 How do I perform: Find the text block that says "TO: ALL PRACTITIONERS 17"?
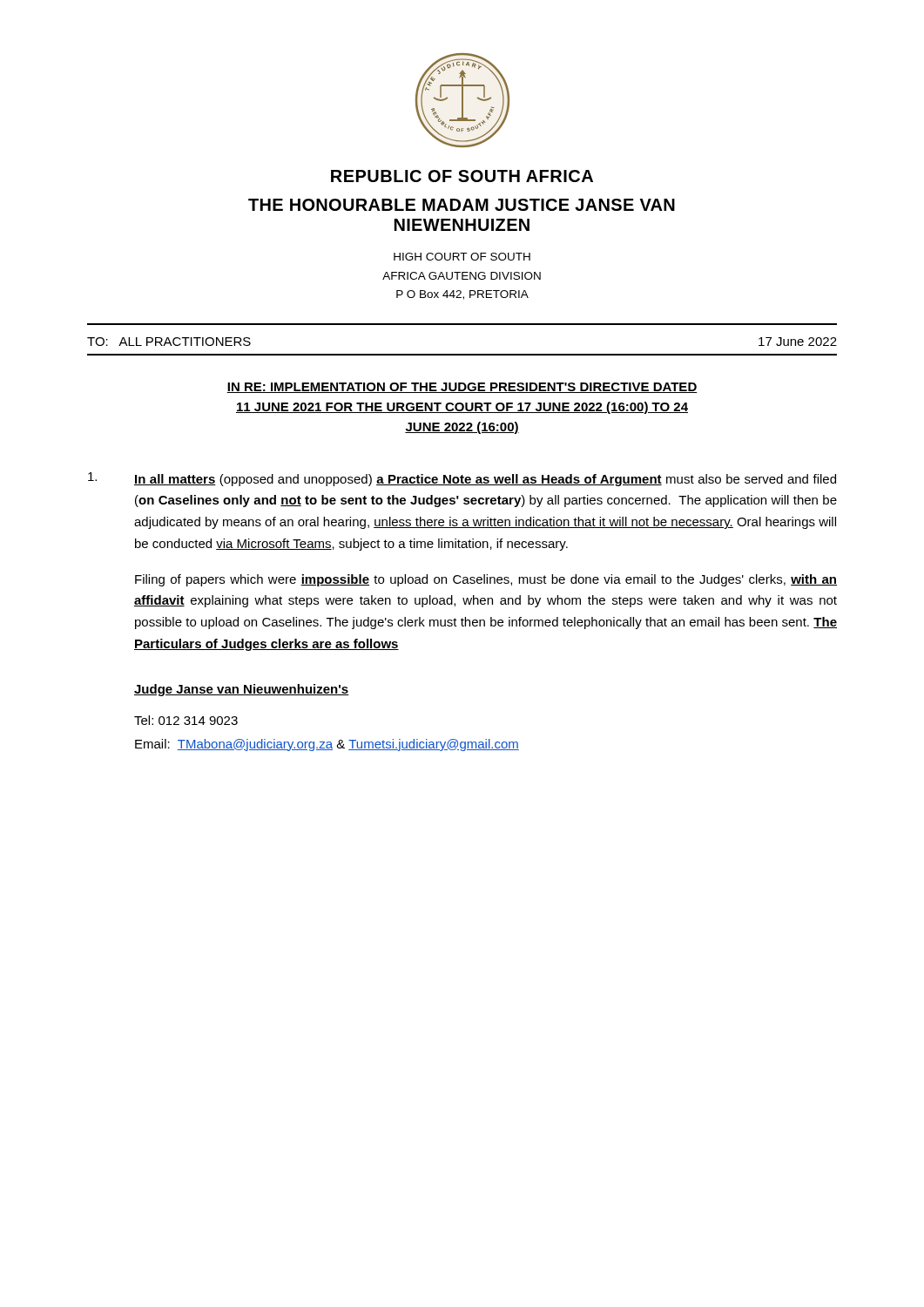pos(95,341)
